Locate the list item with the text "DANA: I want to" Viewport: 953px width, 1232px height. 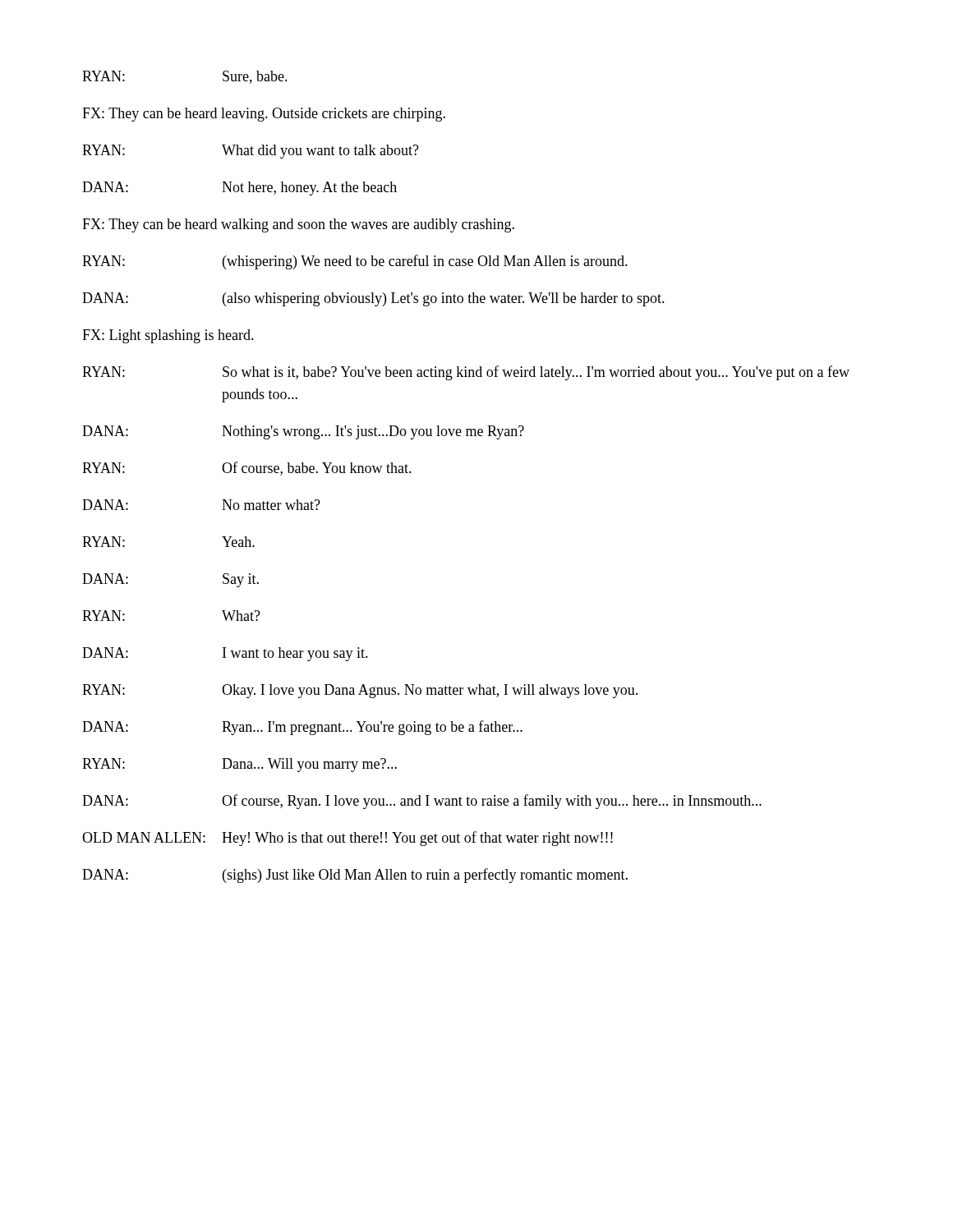tap(225, 654)
